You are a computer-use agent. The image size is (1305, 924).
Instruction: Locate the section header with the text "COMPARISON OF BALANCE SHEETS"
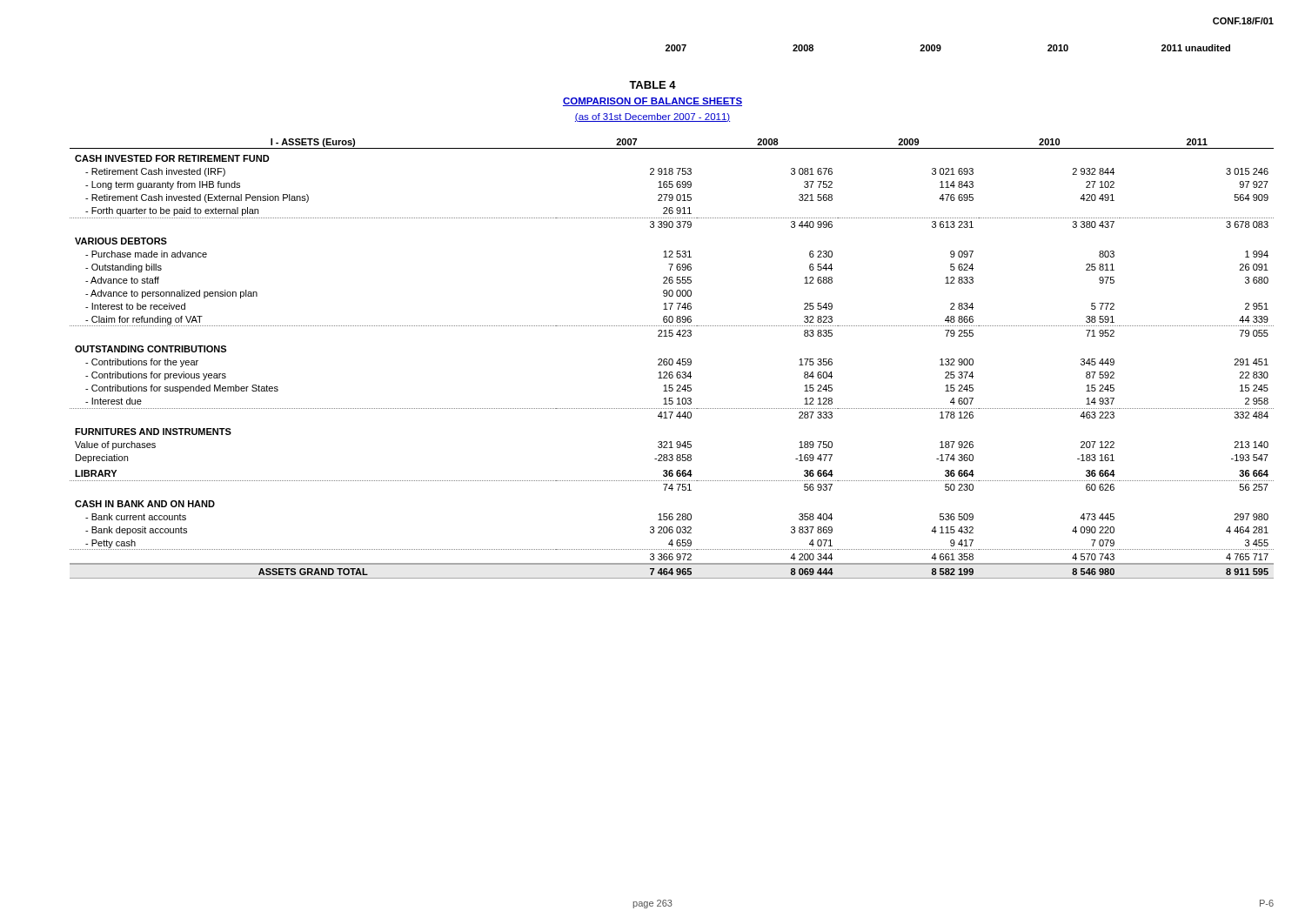(x=652, y=101)
